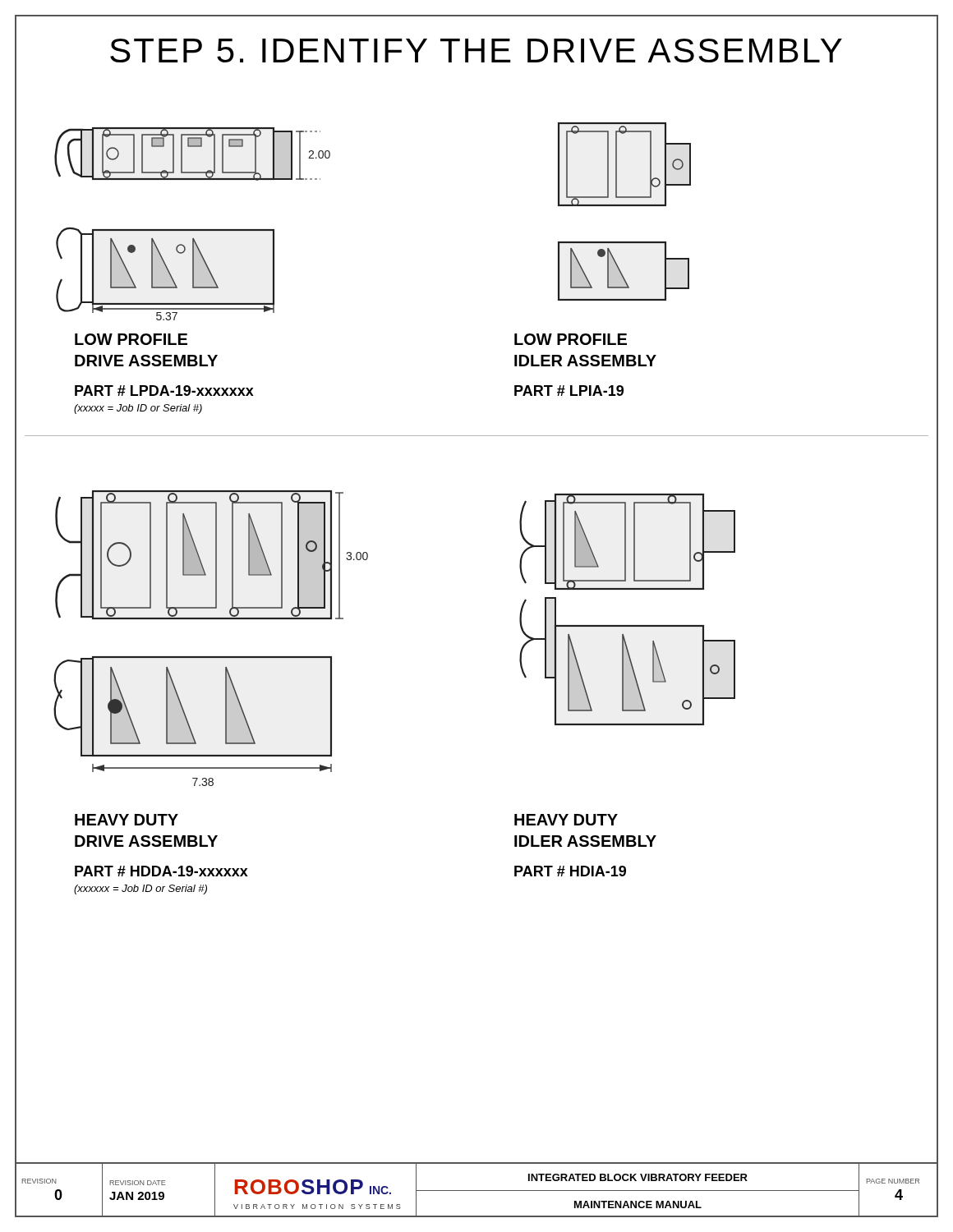Click on the passage starting "LOW PROFILEIDLER ASSEMBLY PART # LPIA-19"

click(x=571, y=339)
